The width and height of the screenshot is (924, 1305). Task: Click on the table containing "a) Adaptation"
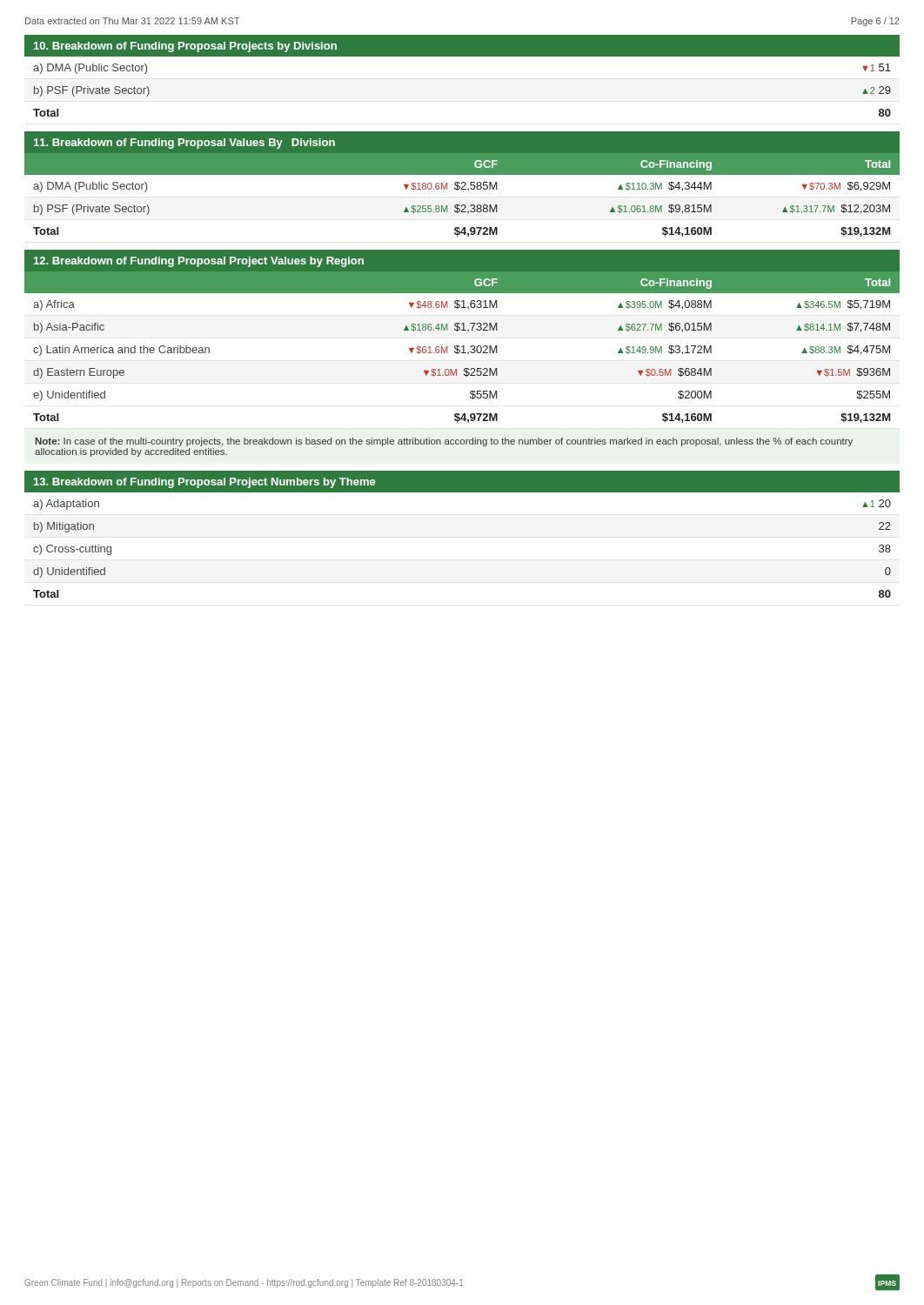tap(462, 549)
